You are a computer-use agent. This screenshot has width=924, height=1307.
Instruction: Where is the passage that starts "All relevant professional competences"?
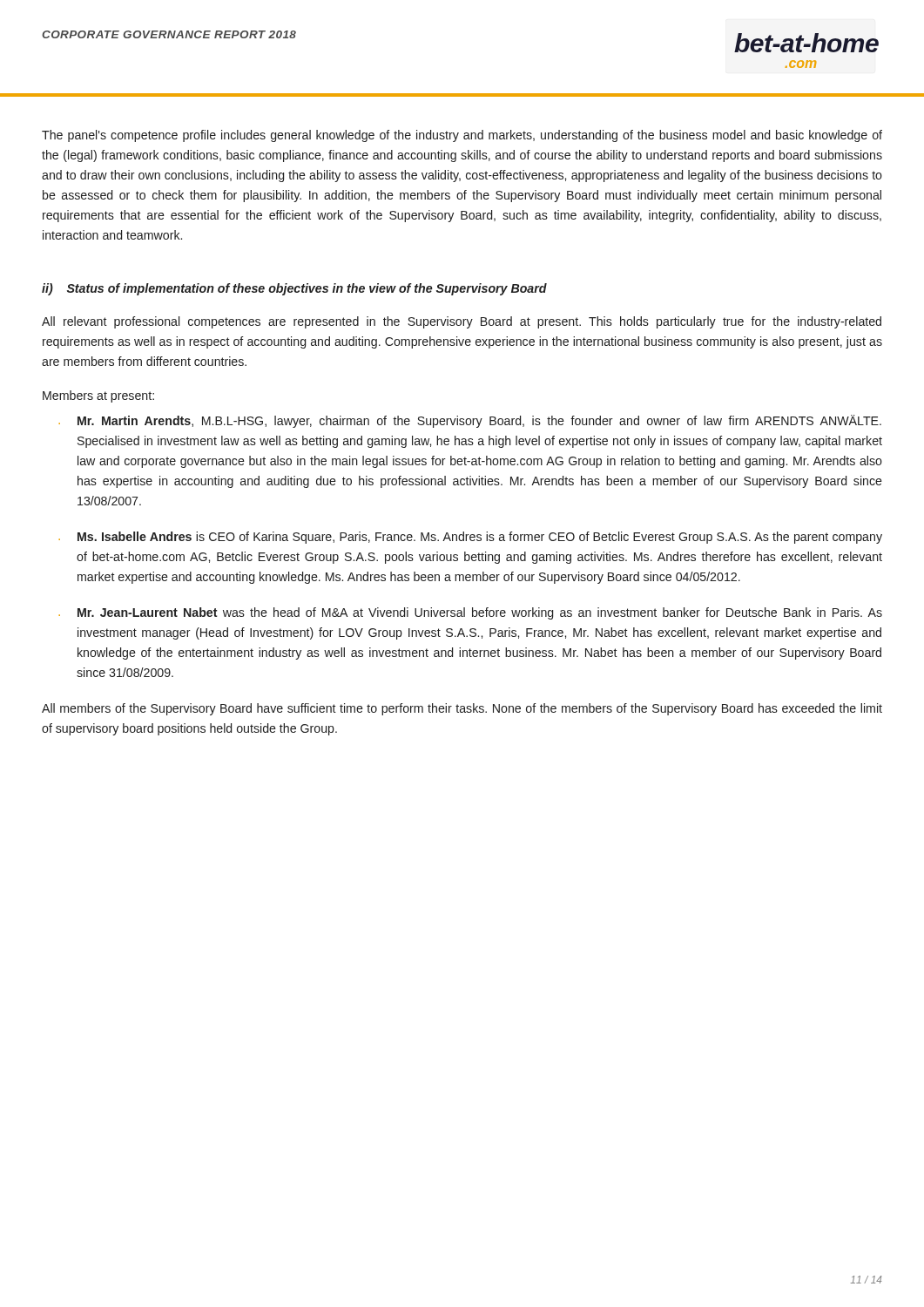tap(462, 342)
